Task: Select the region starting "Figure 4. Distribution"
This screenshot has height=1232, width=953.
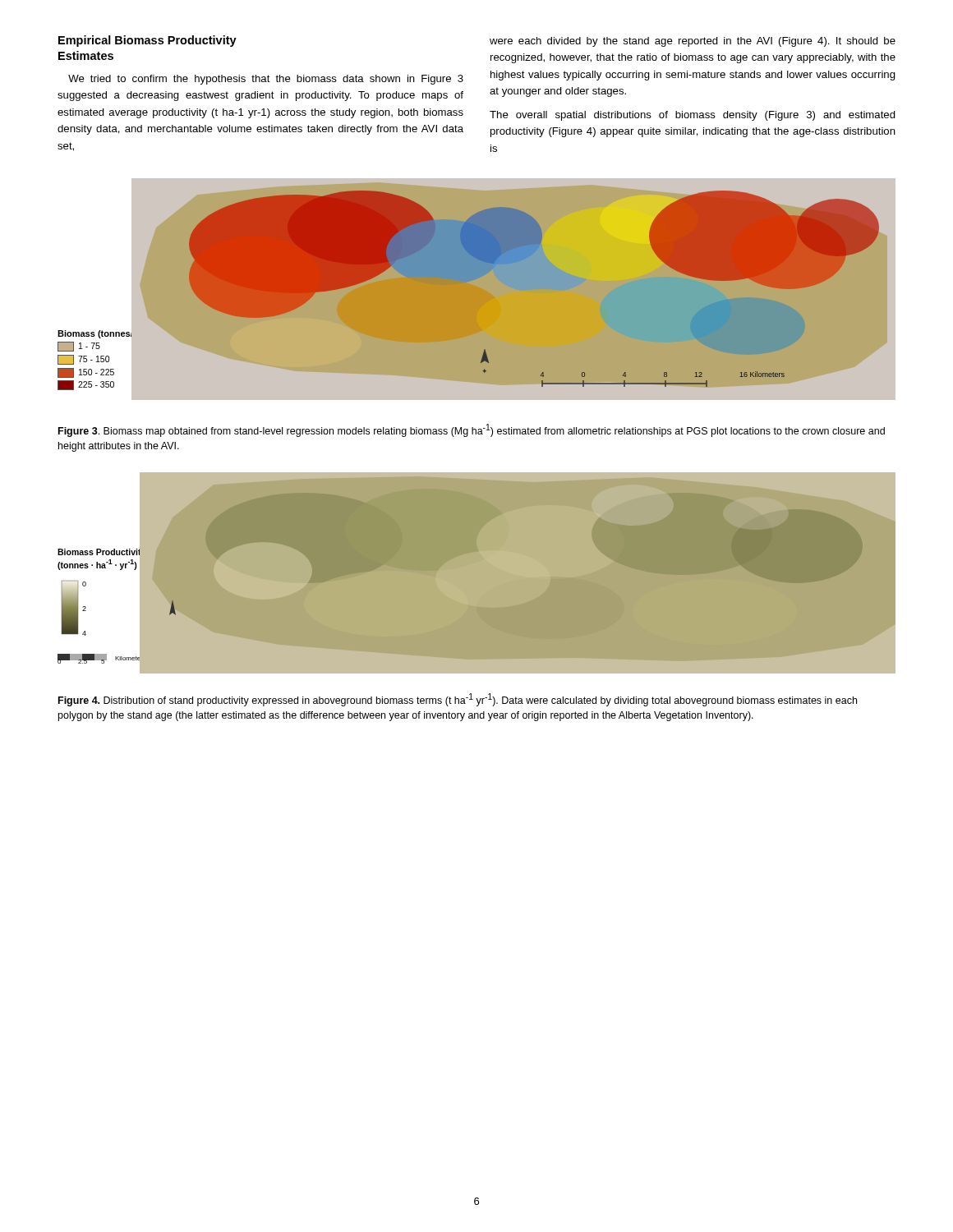Action: click(x=458, y=706)
